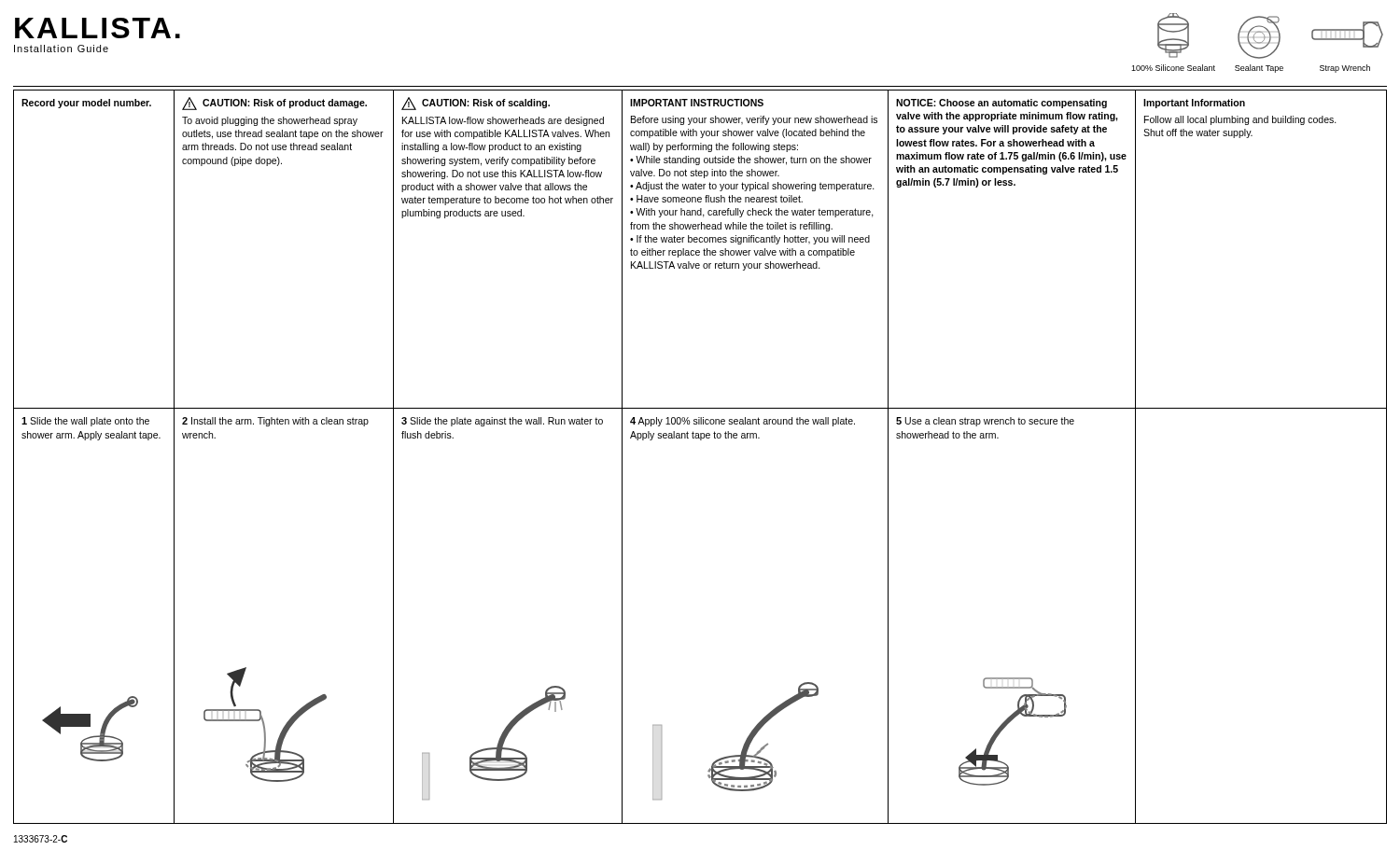Point to the block beginning "1 Slide the wall"
The image size is (1400, 850).
coord(85,422)
